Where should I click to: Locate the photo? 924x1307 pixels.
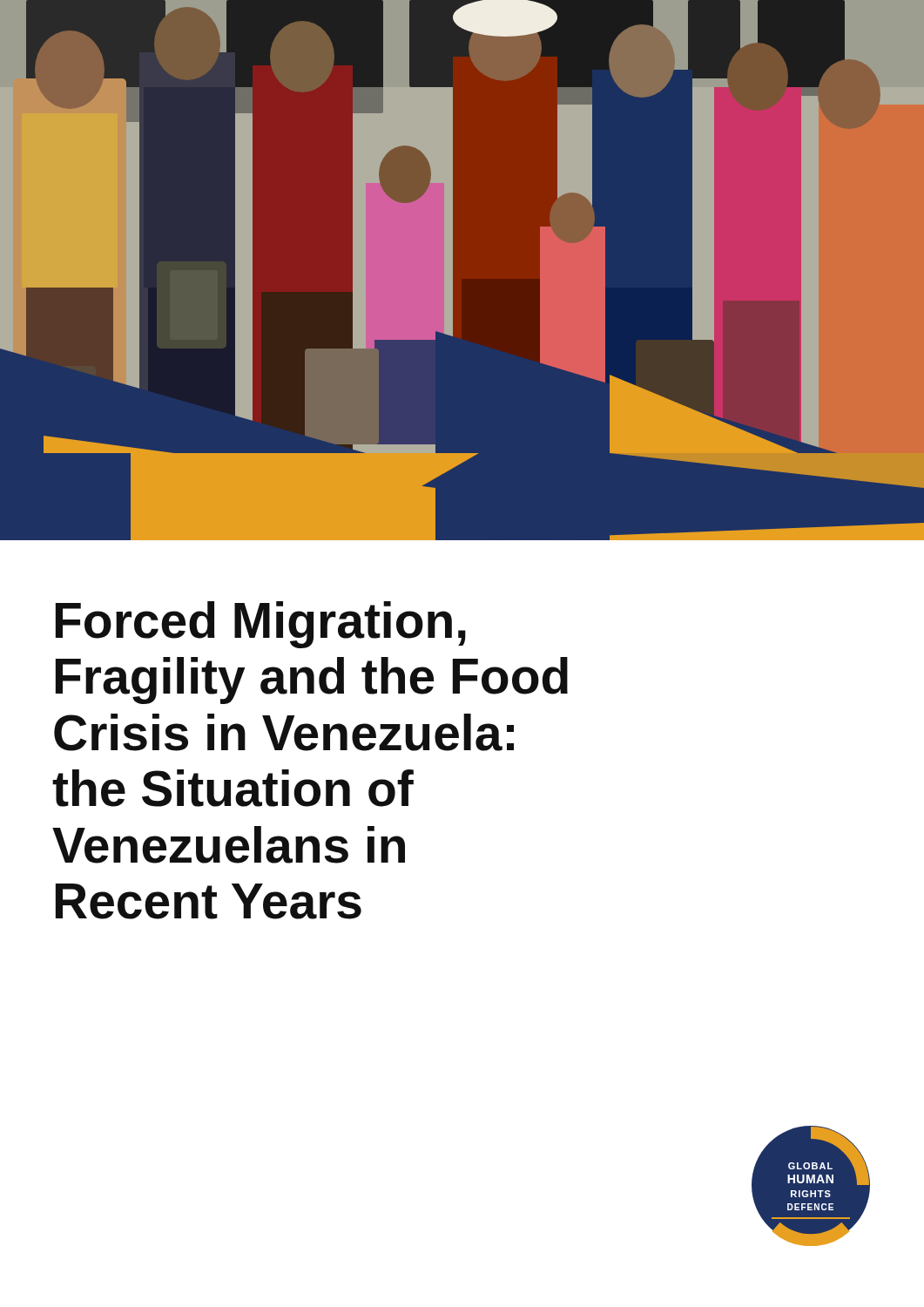pyautogui.click(x=462, y=270)
